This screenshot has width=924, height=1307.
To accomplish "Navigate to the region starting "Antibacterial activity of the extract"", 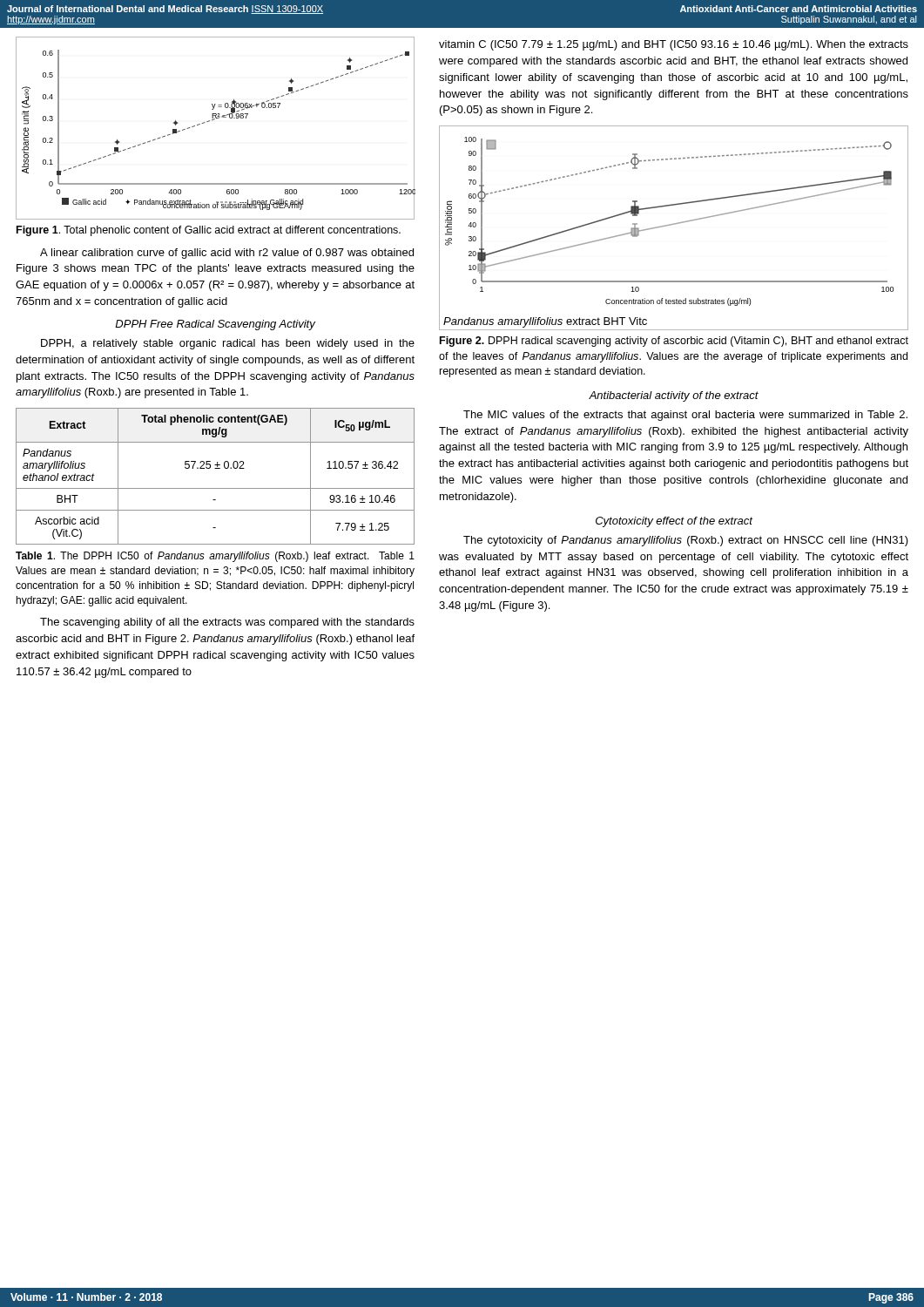I will click(x=674, y=395).
